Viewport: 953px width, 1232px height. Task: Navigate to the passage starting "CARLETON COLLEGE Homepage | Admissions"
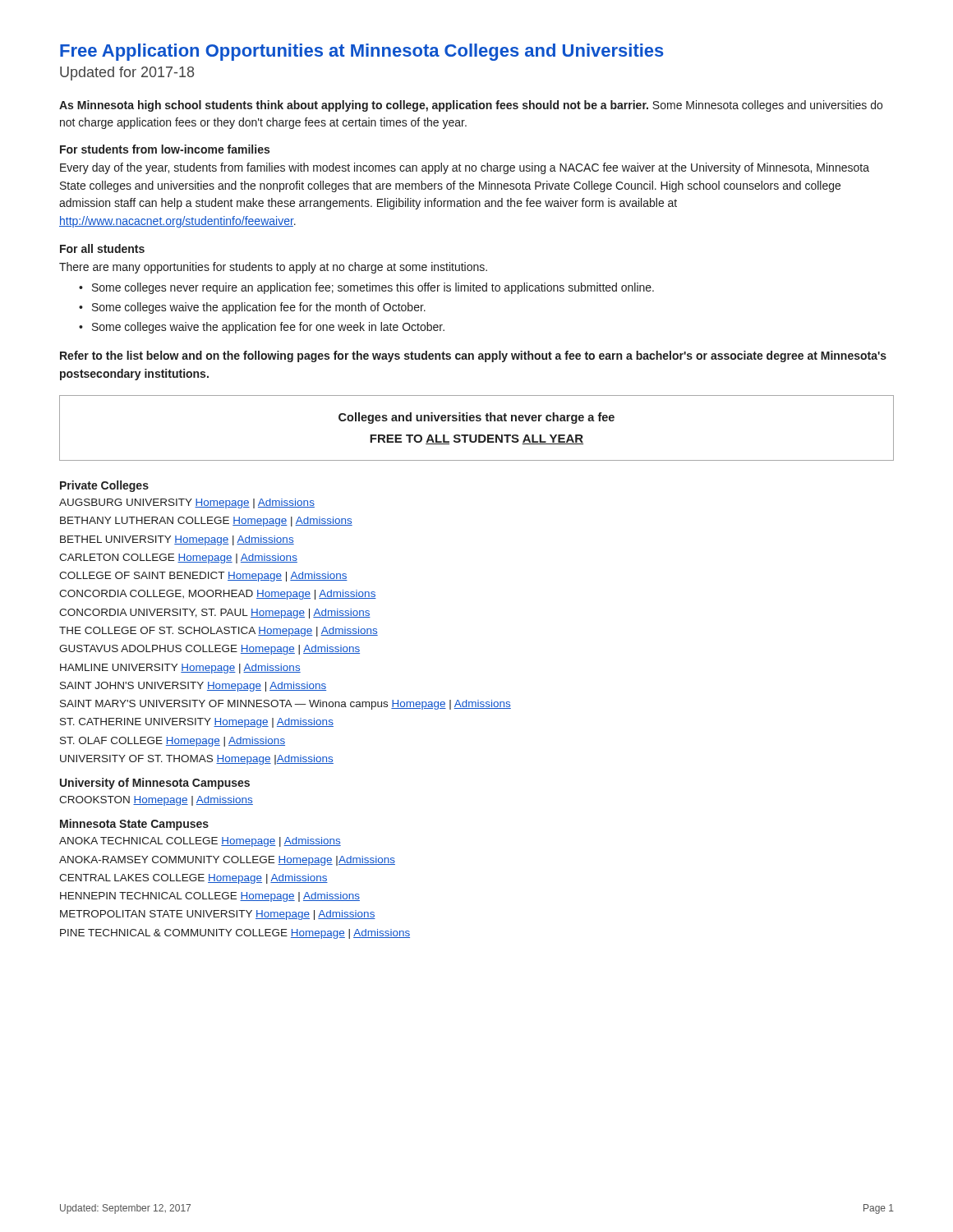(x=178, y=557)
